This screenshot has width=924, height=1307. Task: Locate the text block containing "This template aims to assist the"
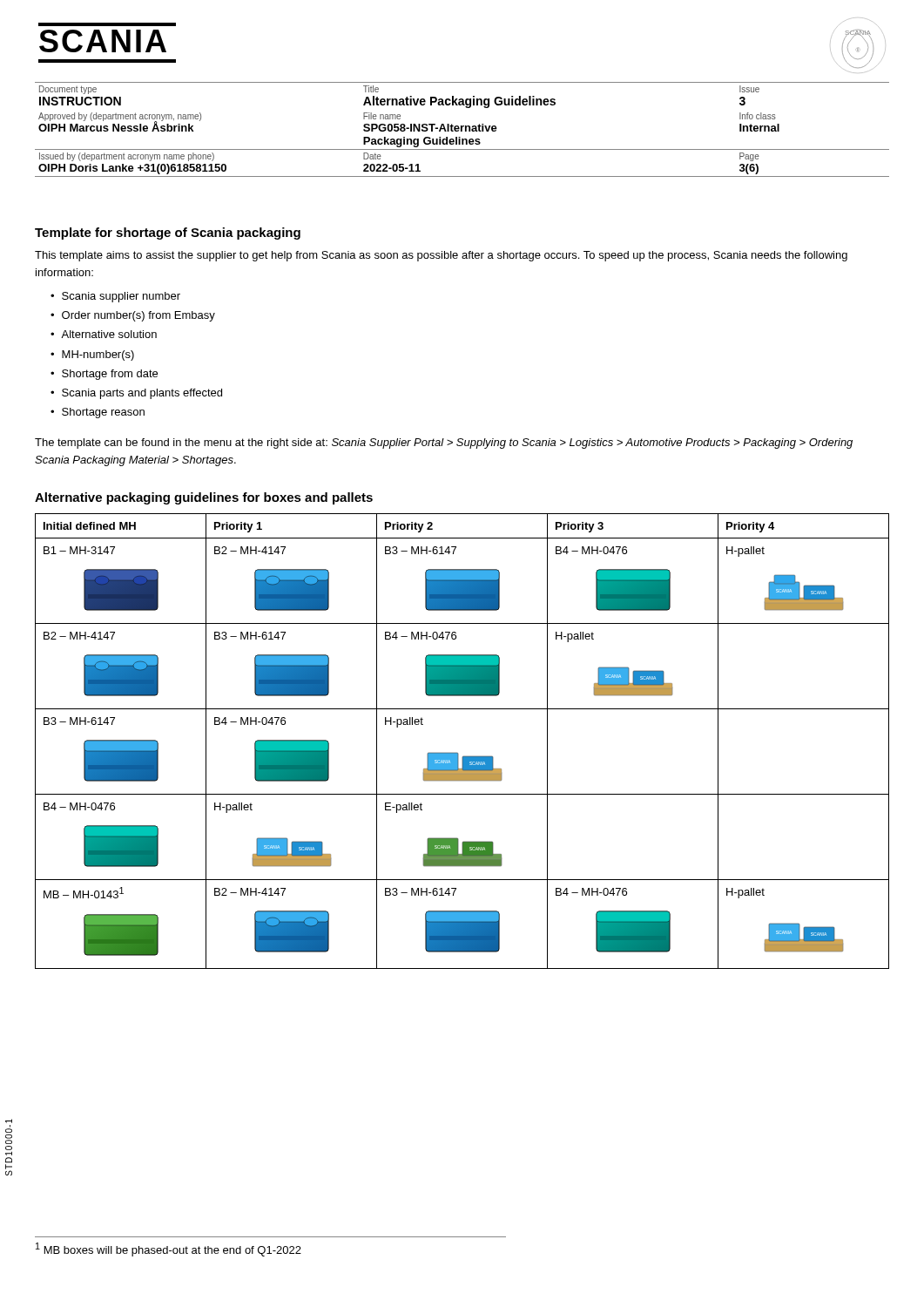coord(441,264)
